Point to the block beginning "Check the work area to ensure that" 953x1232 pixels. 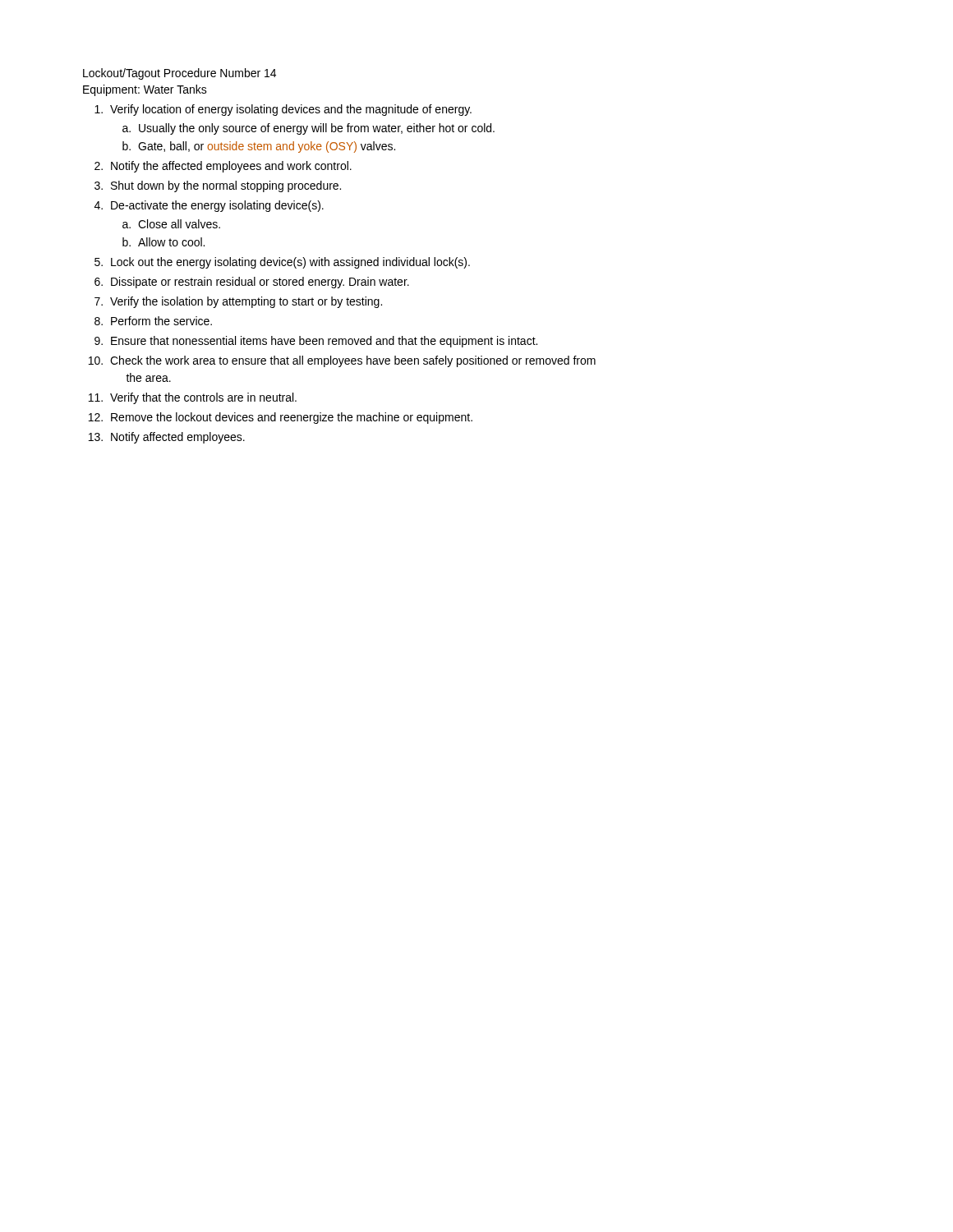pyautogui.click(x=353, y=369)
